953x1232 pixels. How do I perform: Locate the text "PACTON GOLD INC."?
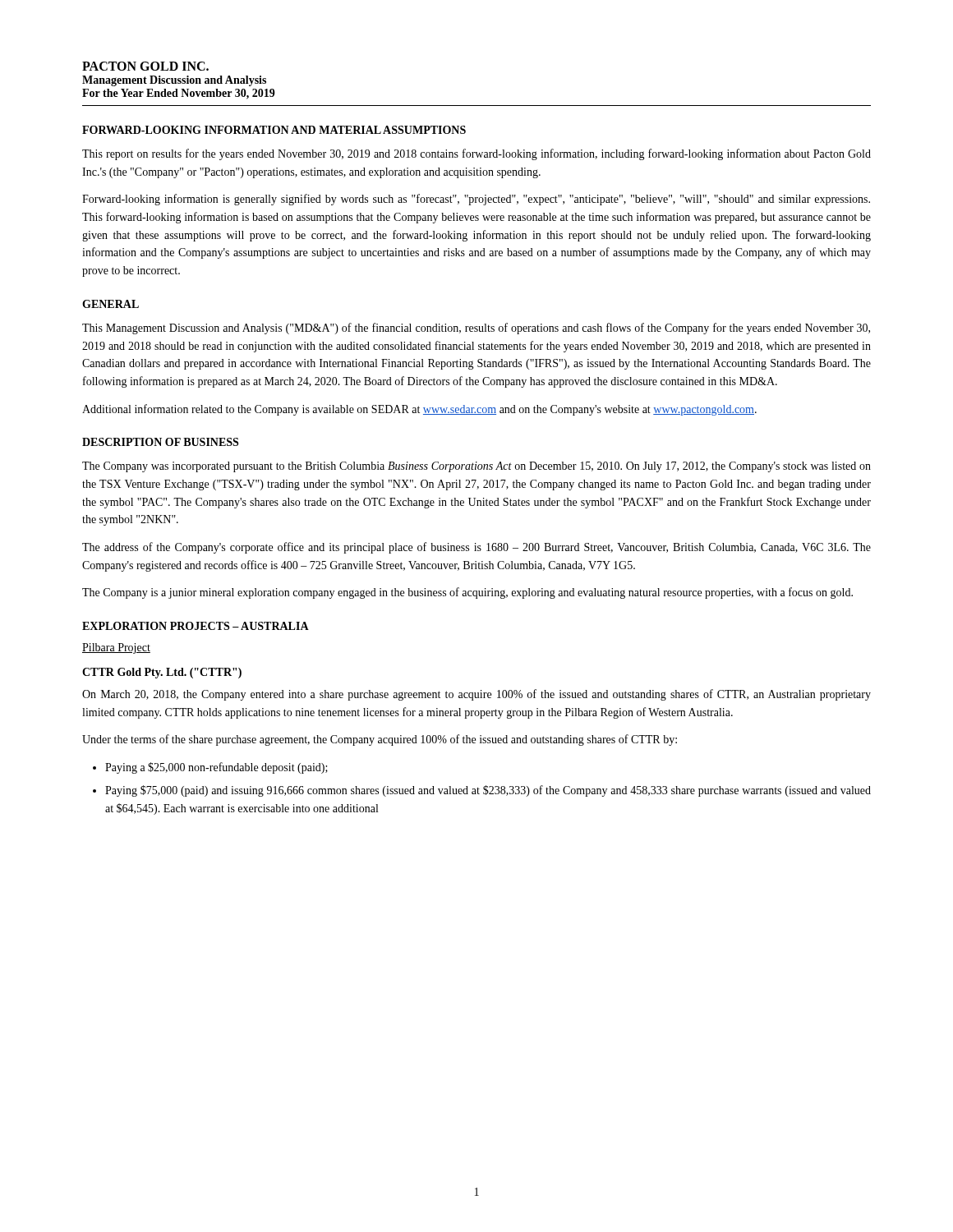pos(146,66)
